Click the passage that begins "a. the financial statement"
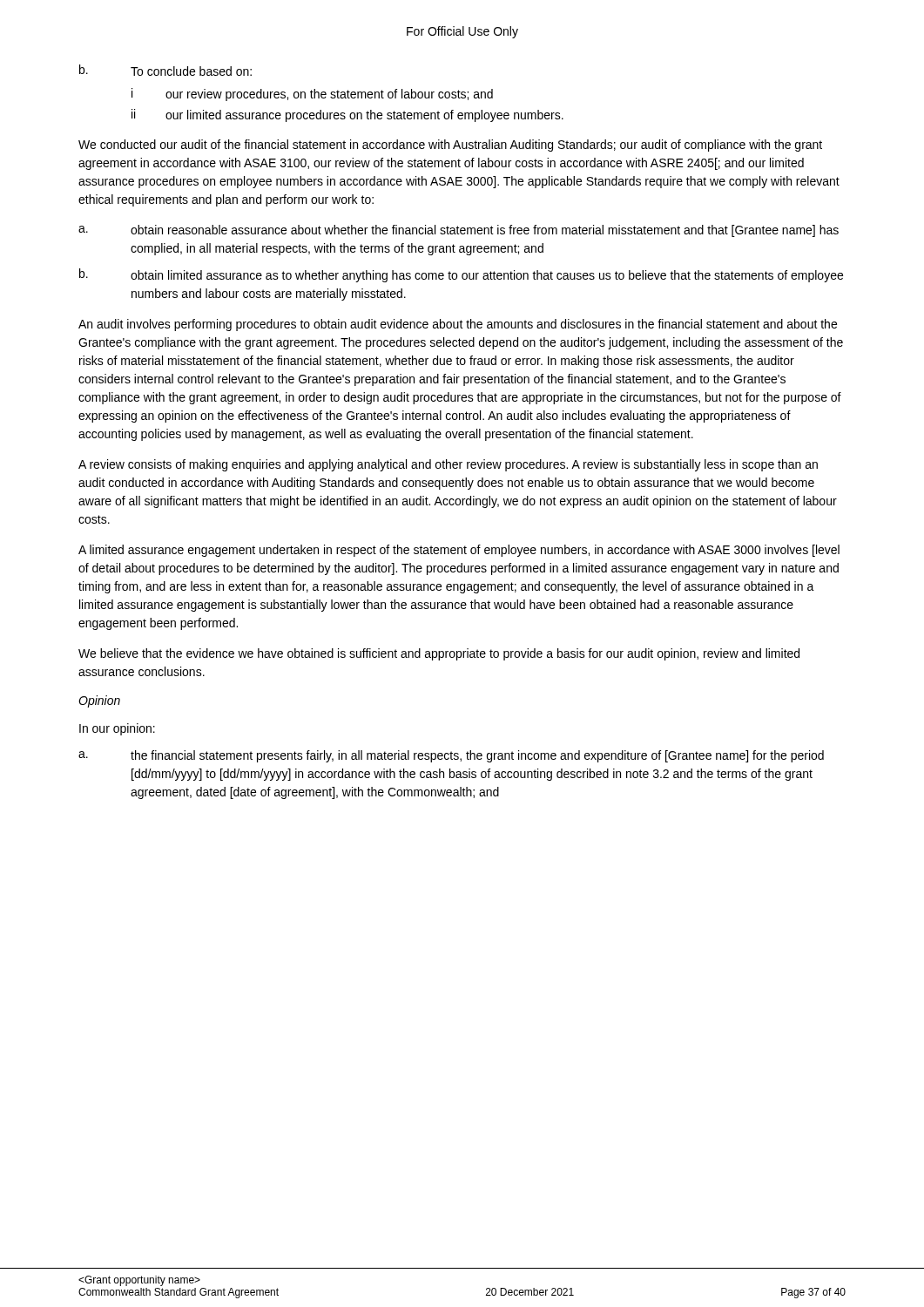This screenshot has height=1307, width=924. pos(462,774)
